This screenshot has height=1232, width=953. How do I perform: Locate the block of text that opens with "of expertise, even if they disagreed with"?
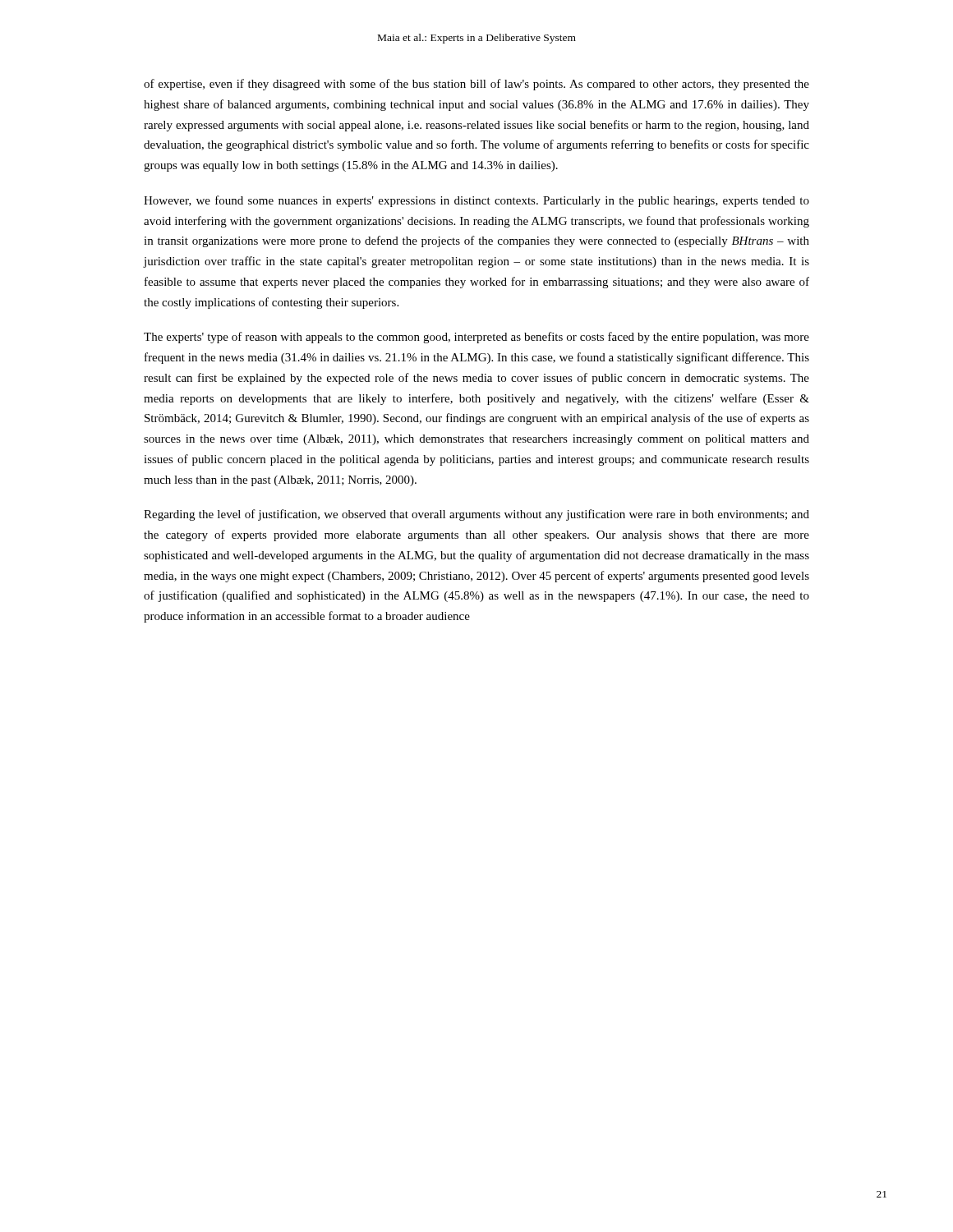click(x=476, y=124)
